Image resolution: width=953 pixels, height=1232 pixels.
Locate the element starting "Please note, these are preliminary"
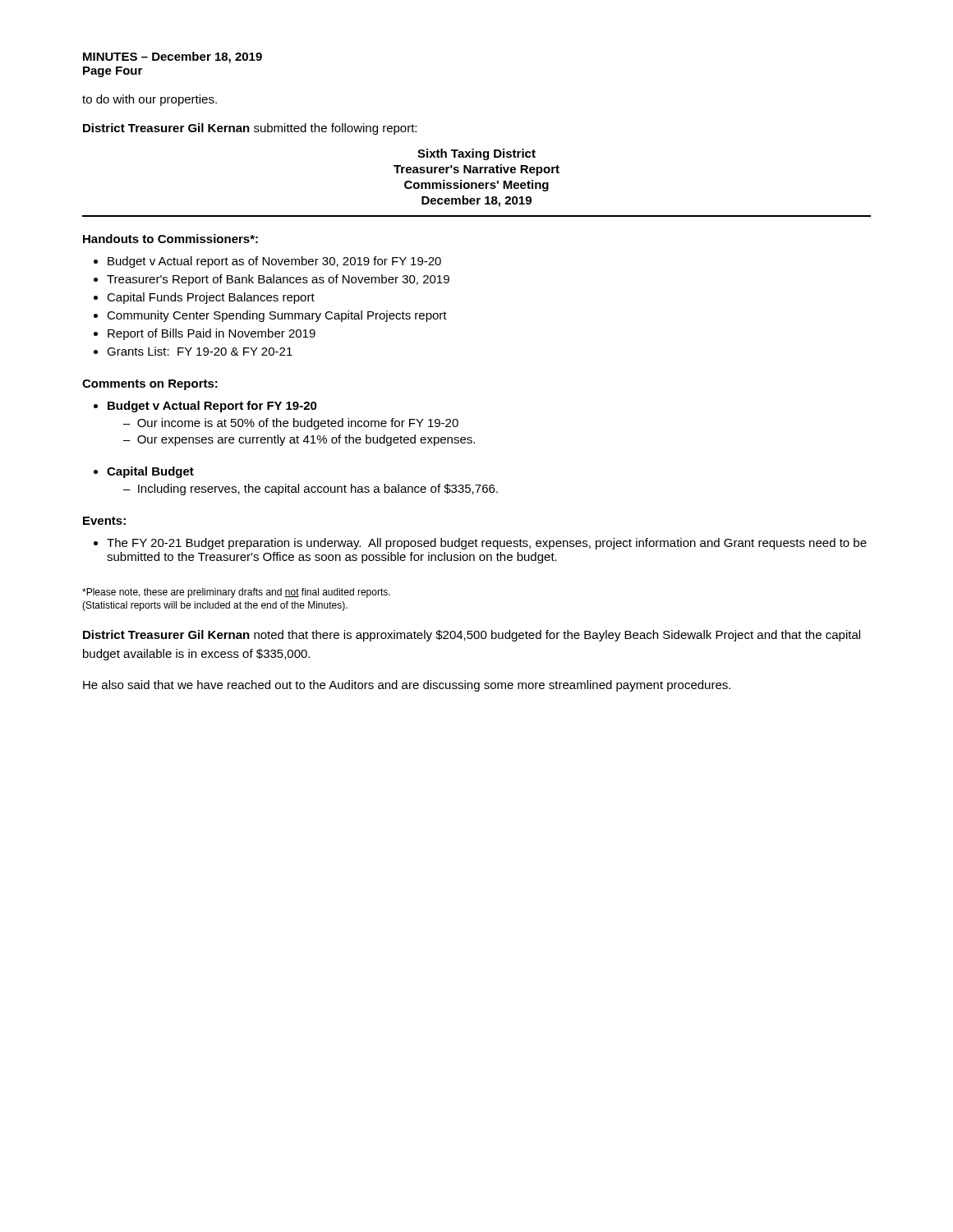(x=236, y=593)
